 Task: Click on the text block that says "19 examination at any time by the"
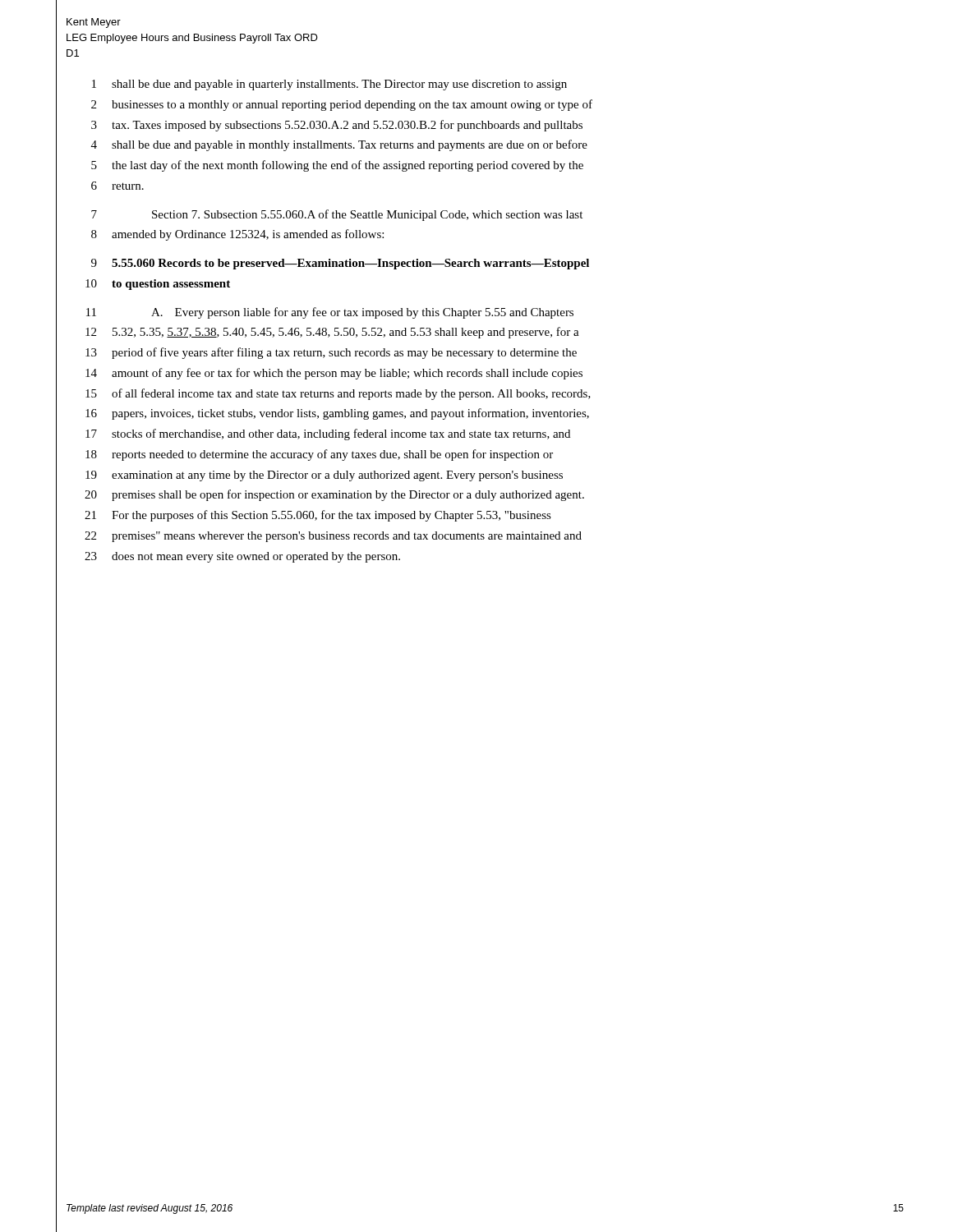[x=485, y=475]
